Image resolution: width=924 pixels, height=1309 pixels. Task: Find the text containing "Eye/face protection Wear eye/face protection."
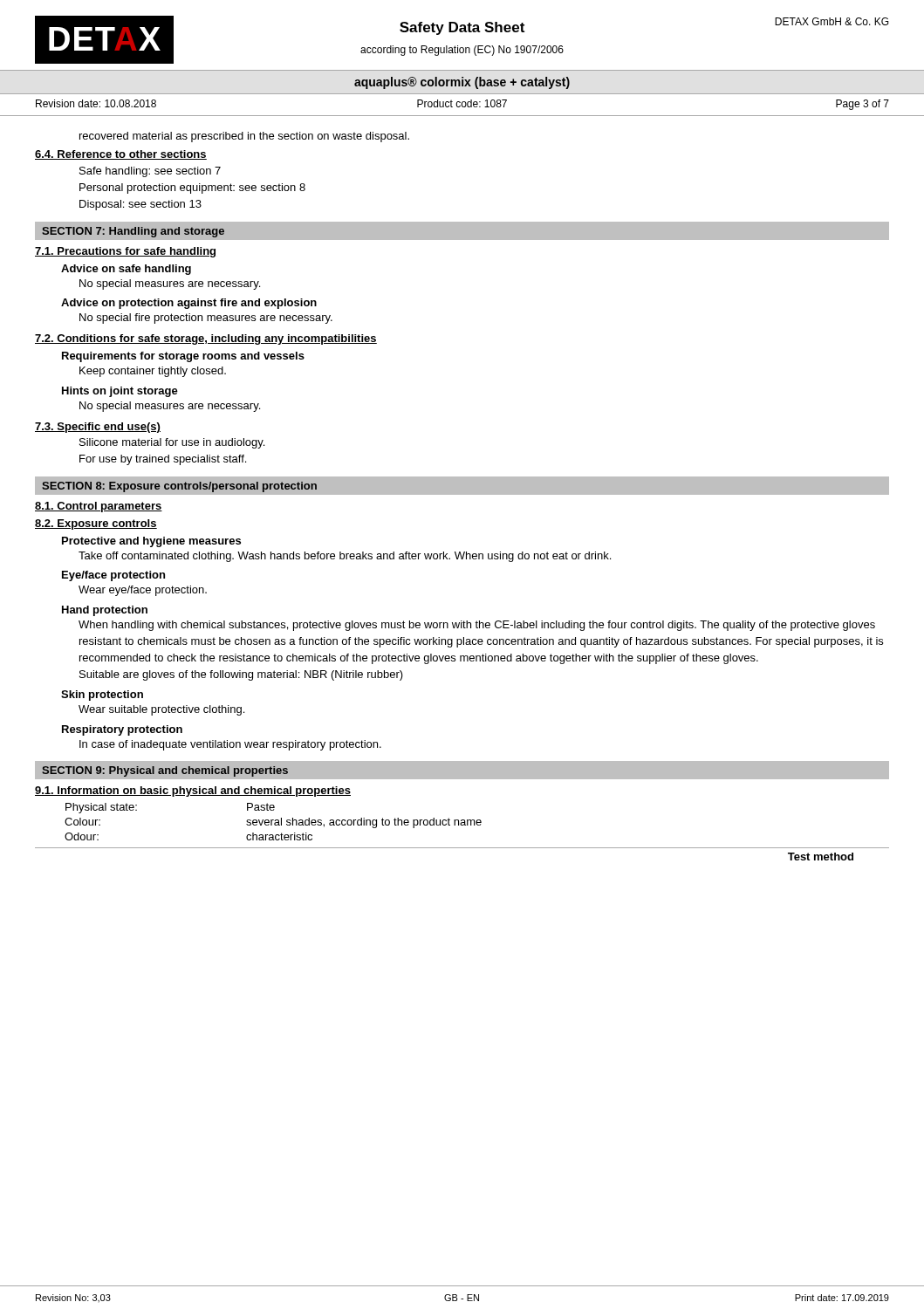click(113, 576)
